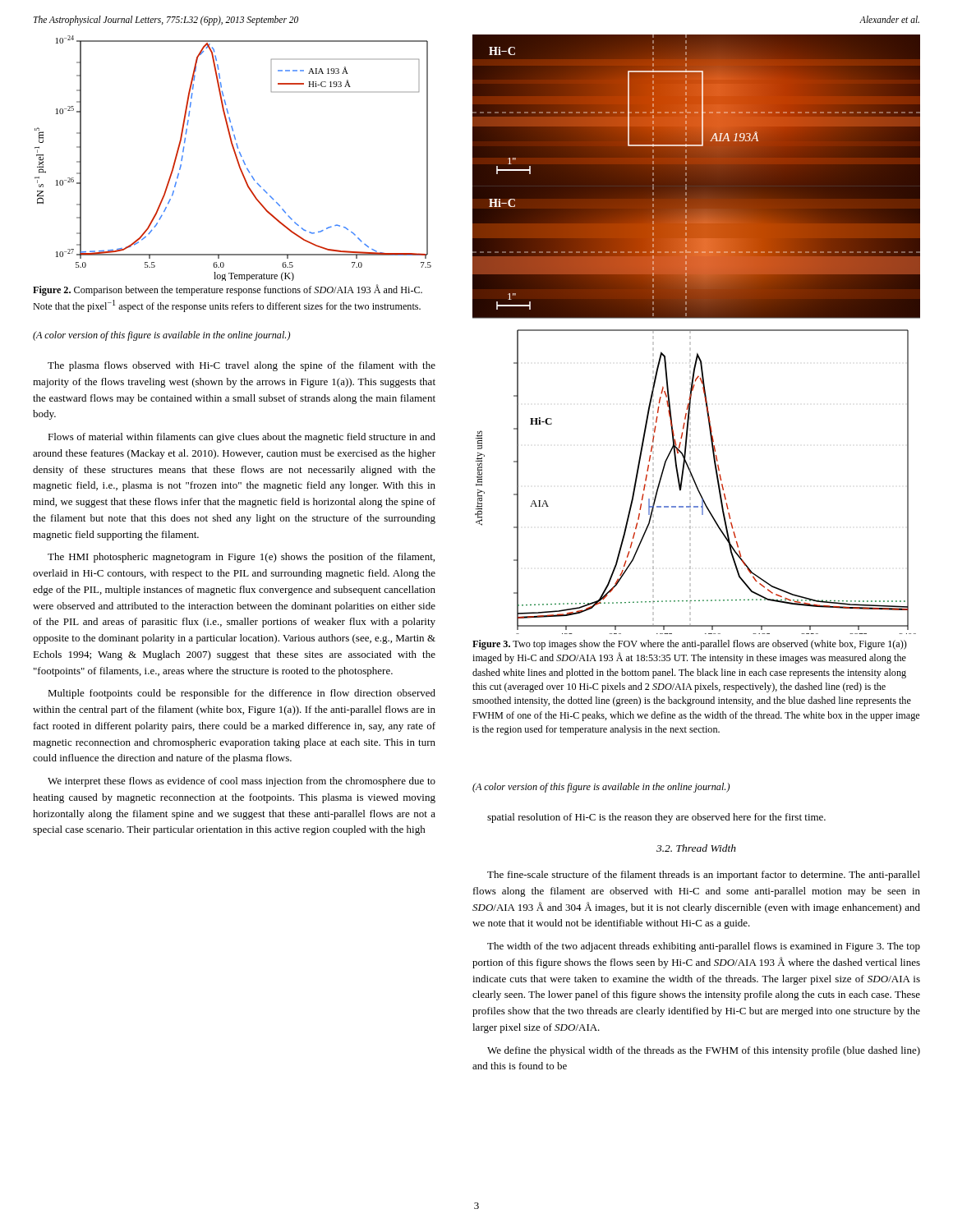Find the block starting "The plasma flows observed"
953x1232 pixels.
tap(234, 598)
